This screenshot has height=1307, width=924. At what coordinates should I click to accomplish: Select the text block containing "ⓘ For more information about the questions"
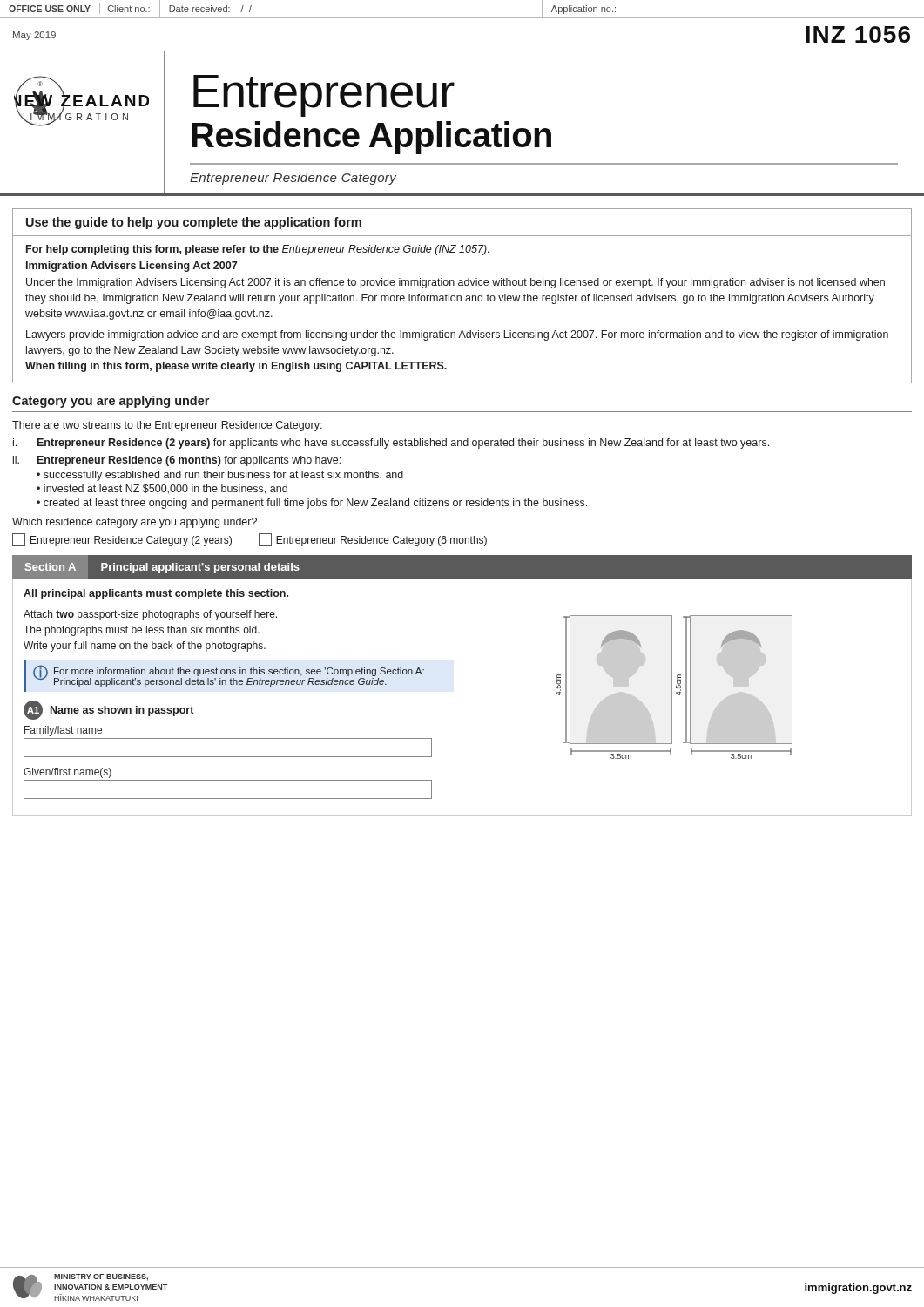pos(240,676)
